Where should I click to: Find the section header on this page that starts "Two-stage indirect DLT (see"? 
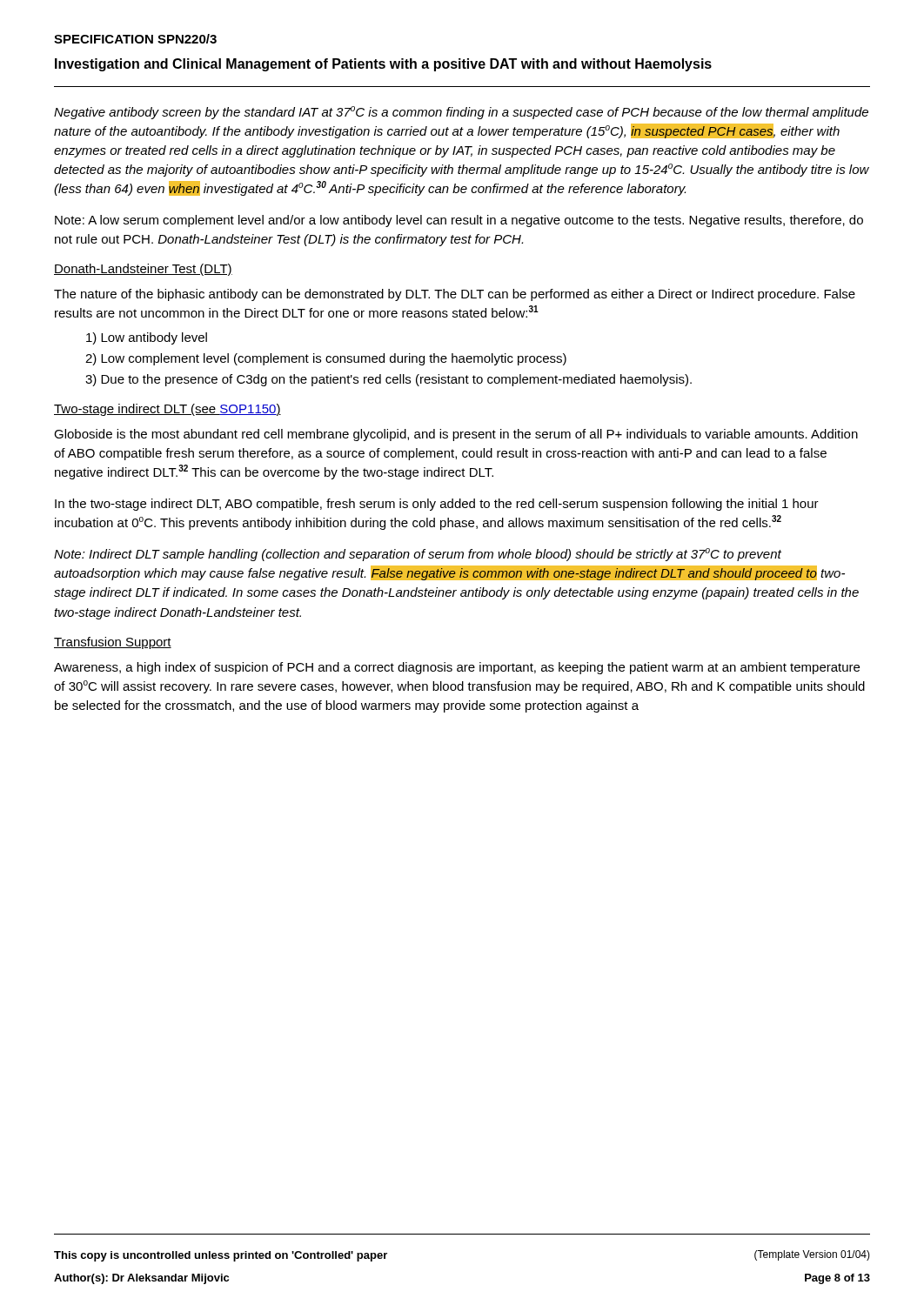click(167, 409)
